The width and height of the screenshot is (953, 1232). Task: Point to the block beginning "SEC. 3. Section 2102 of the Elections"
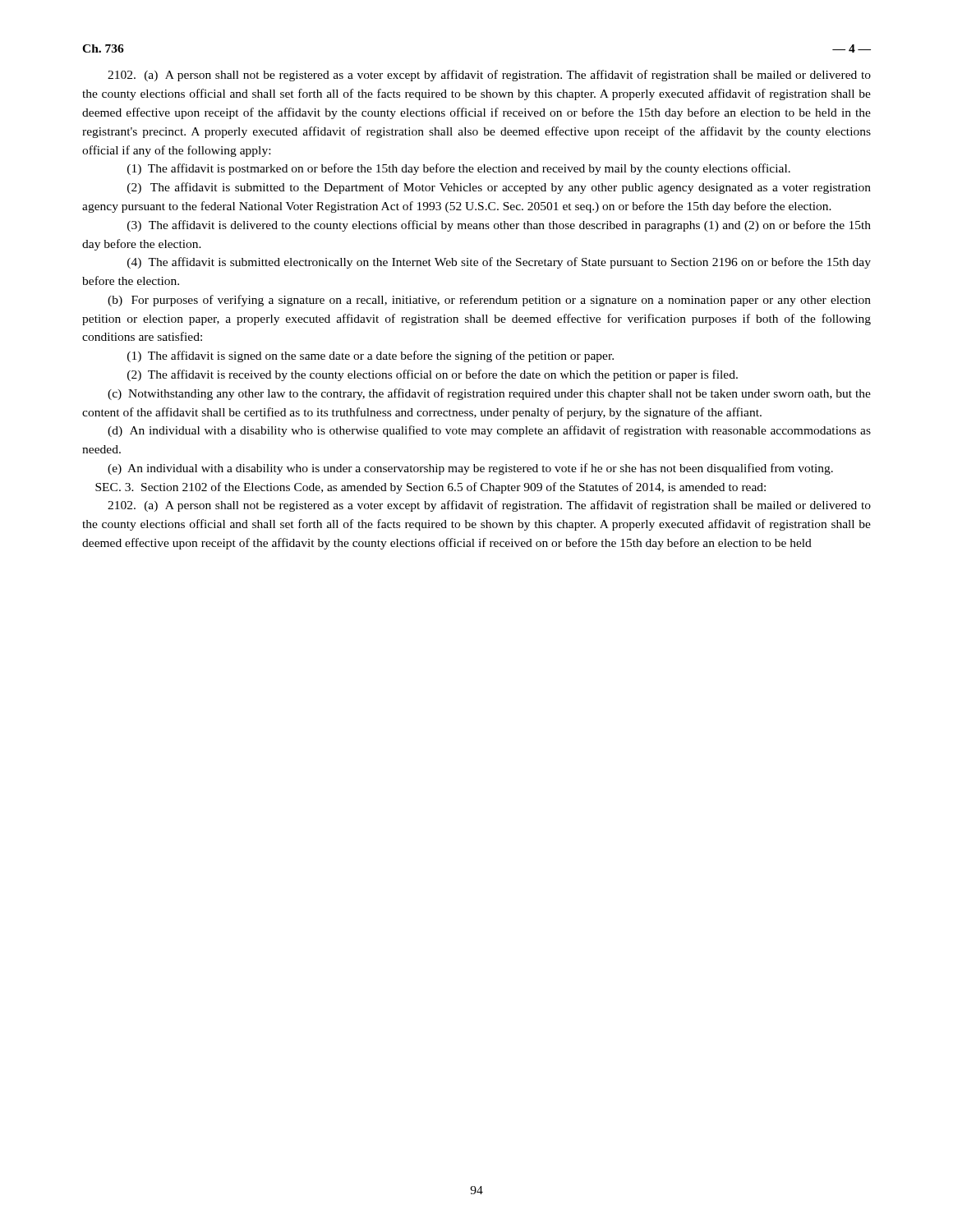(x=476, y=487)
